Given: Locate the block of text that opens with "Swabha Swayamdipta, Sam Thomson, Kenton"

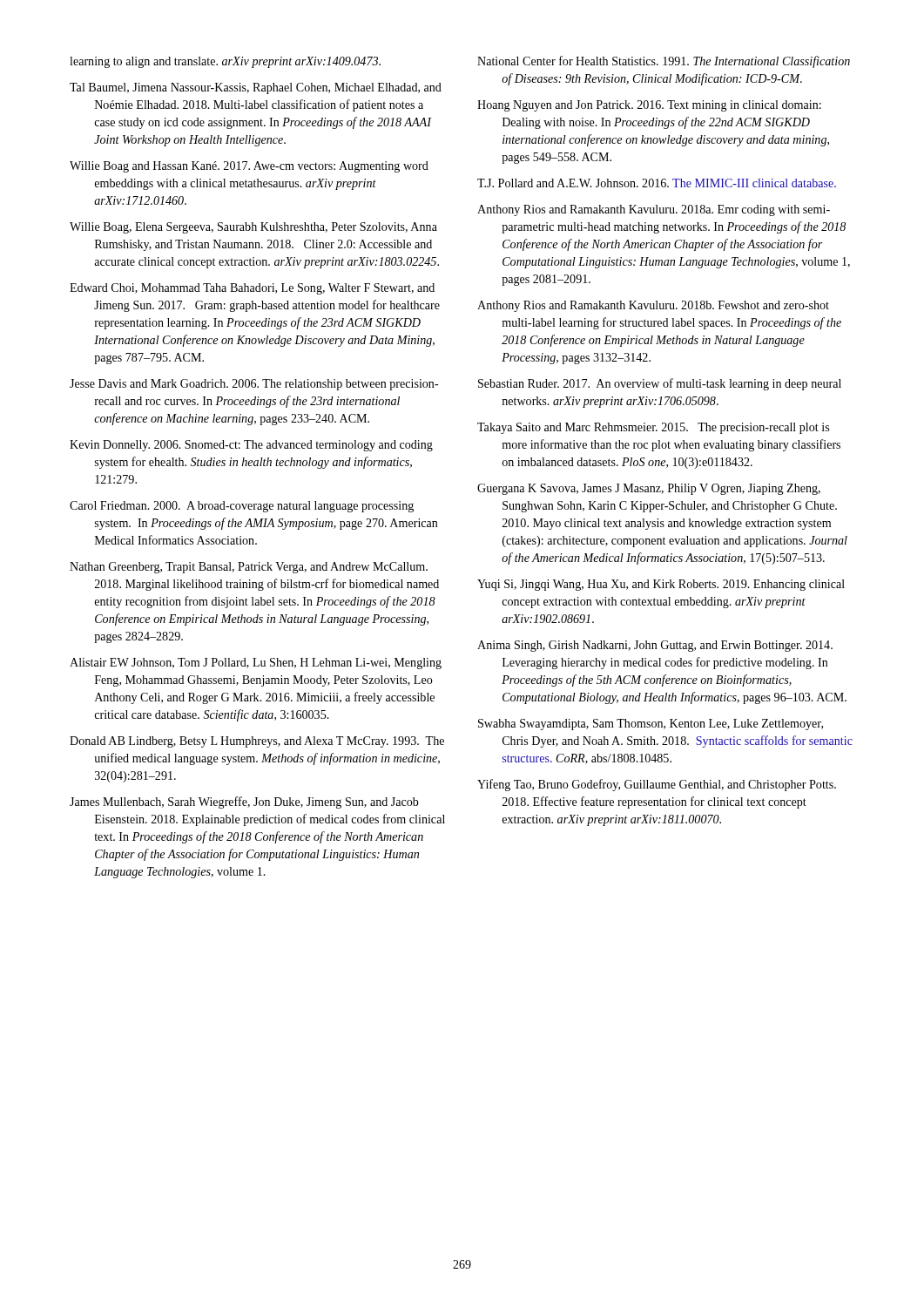Looking at the screenshot, I should [665, 741].
